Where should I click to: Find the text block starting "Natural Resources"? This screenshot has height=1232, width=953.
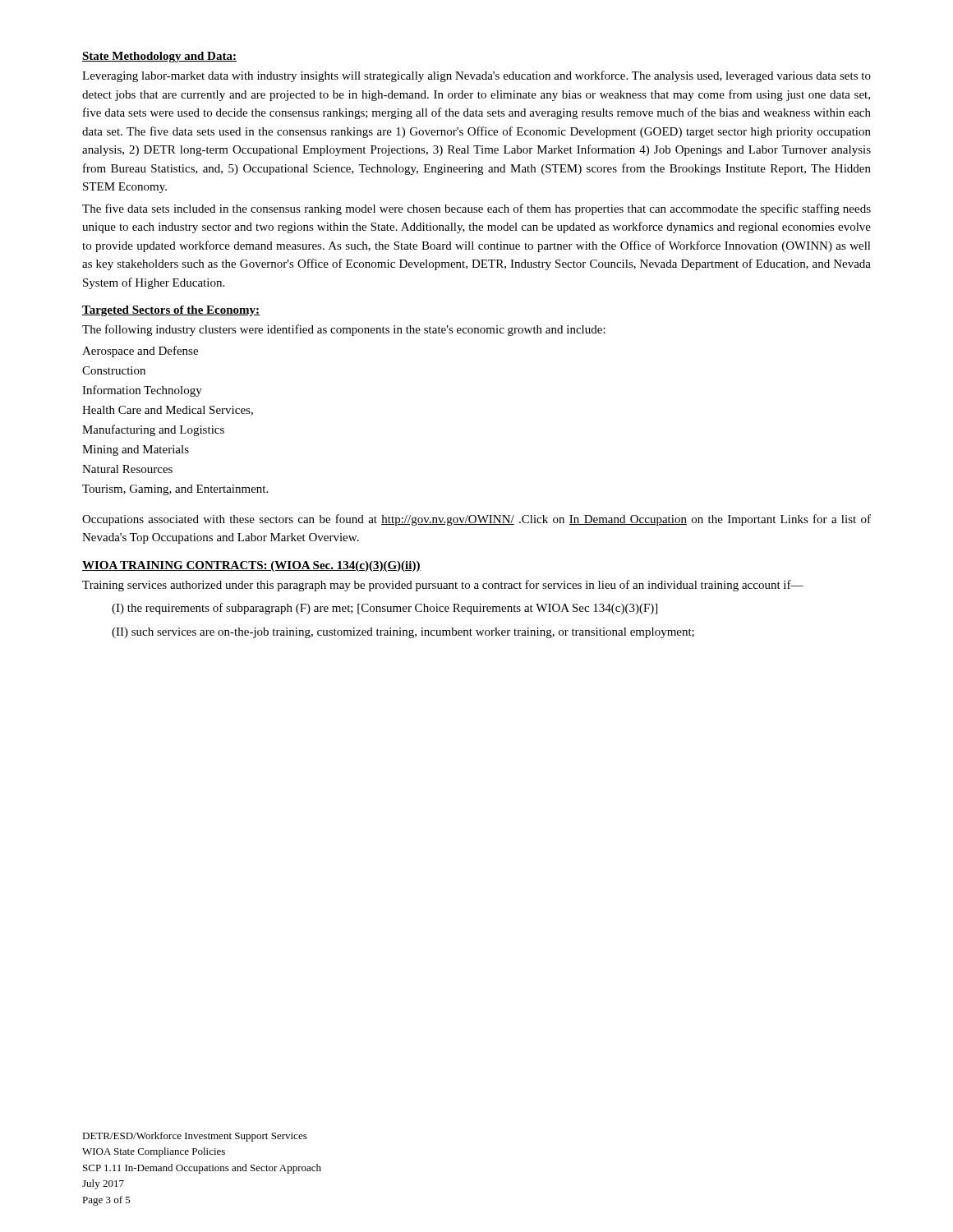click(128, 469)
